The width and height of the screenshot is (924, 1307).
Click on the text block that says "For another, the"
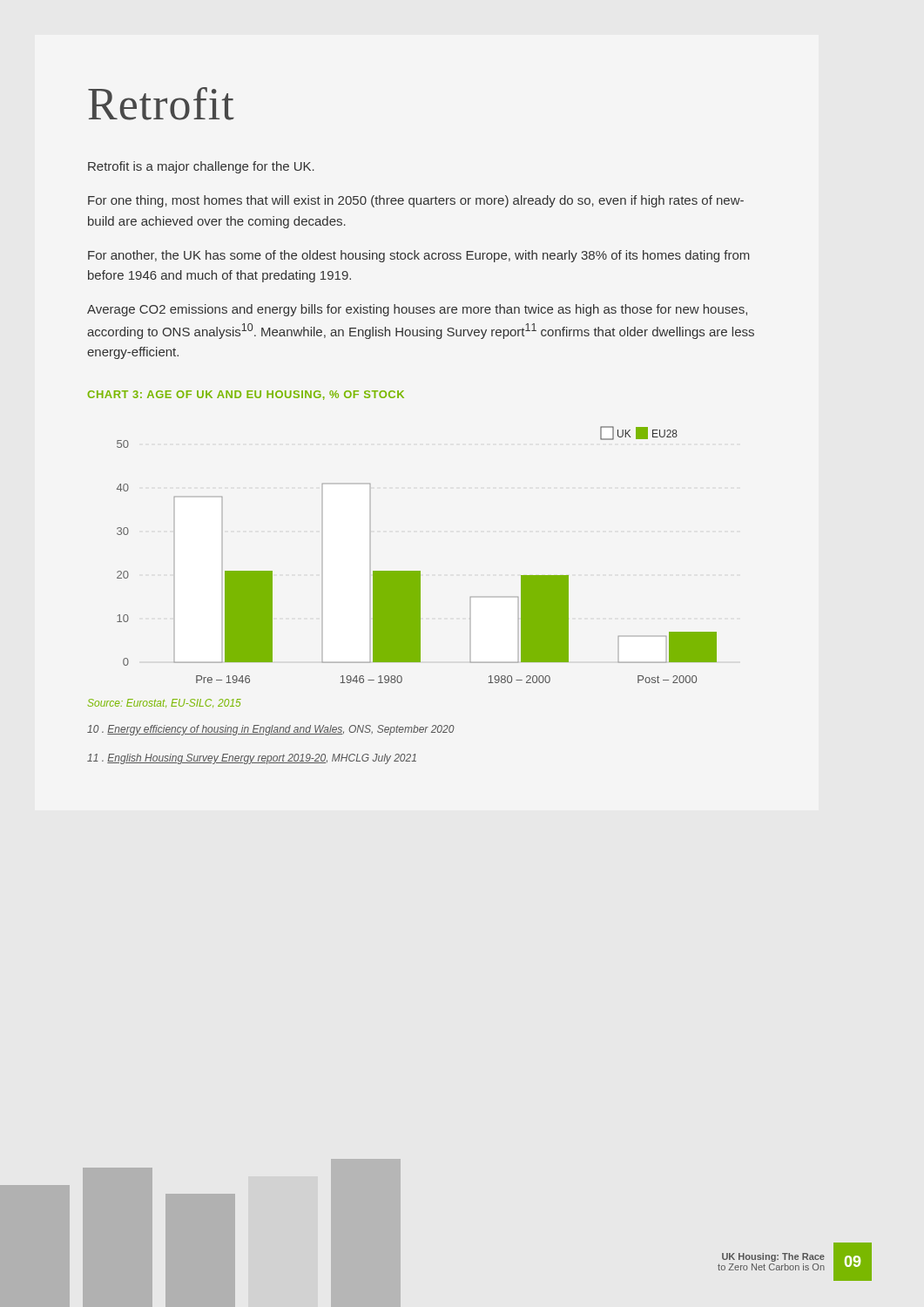[427, 265]
